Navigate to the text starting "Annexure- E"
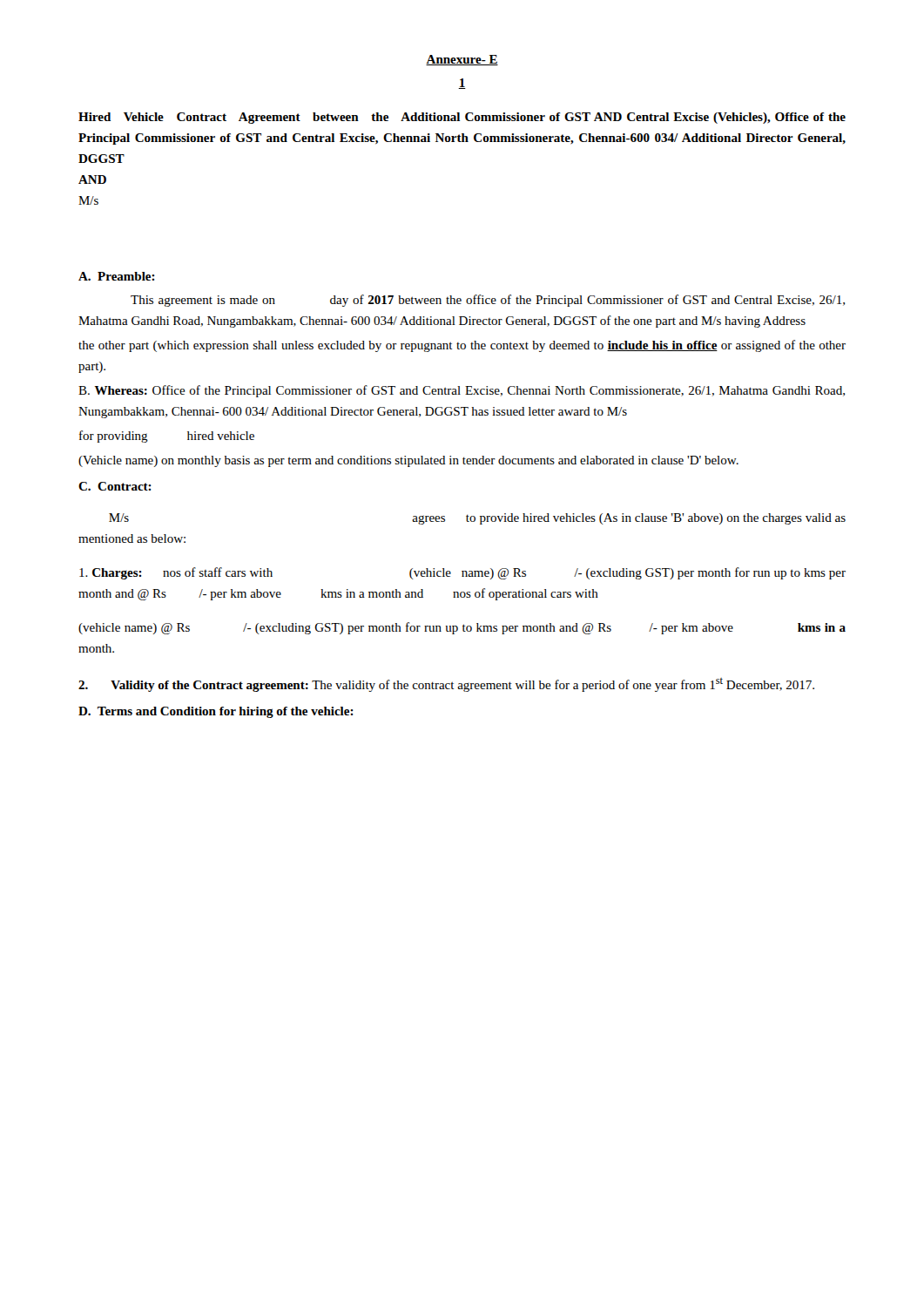The image size is (924, 1307). click(462, 59)
